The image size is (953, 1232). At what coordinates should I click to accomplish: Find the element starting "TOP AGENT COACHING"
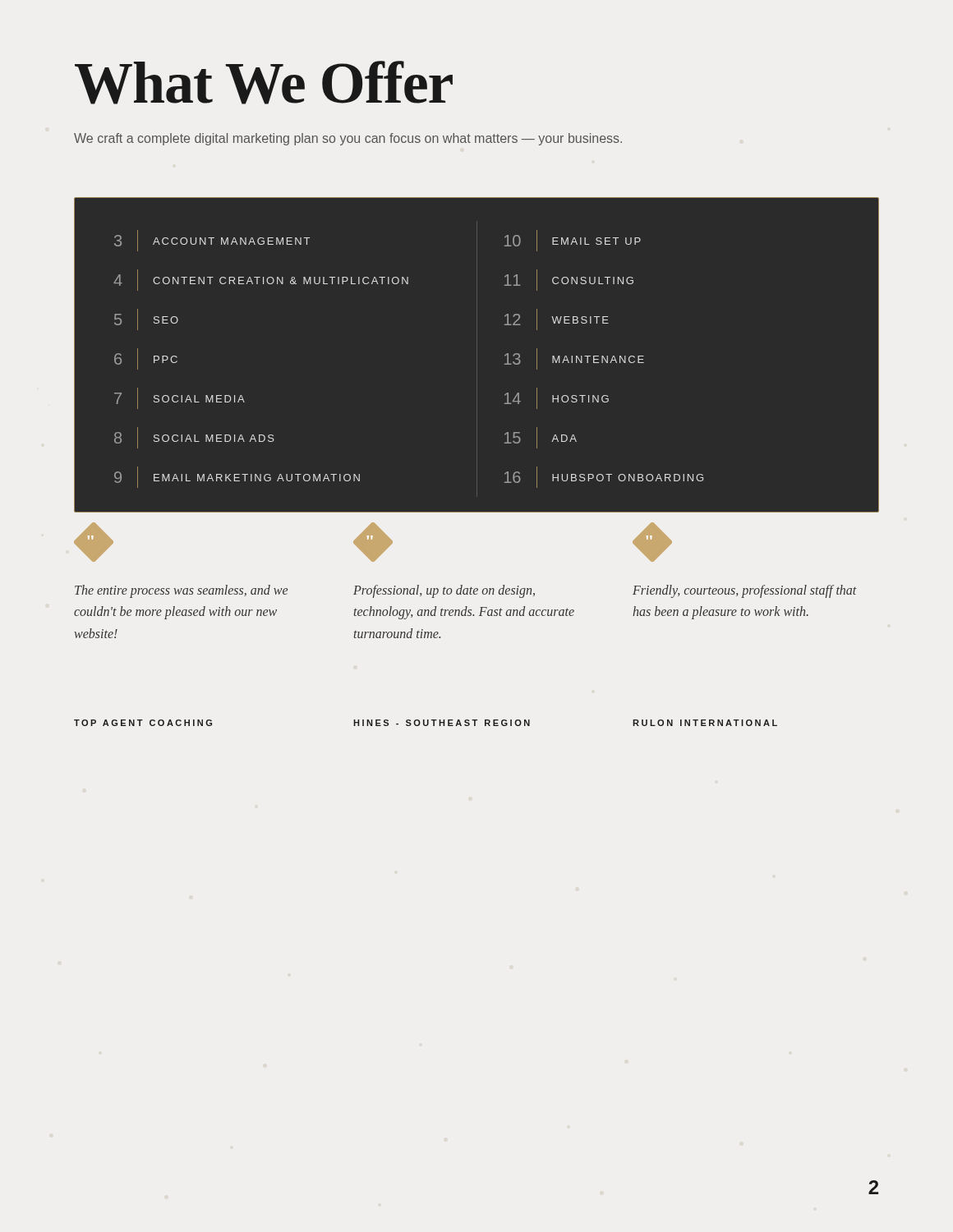tap(144, 723)
